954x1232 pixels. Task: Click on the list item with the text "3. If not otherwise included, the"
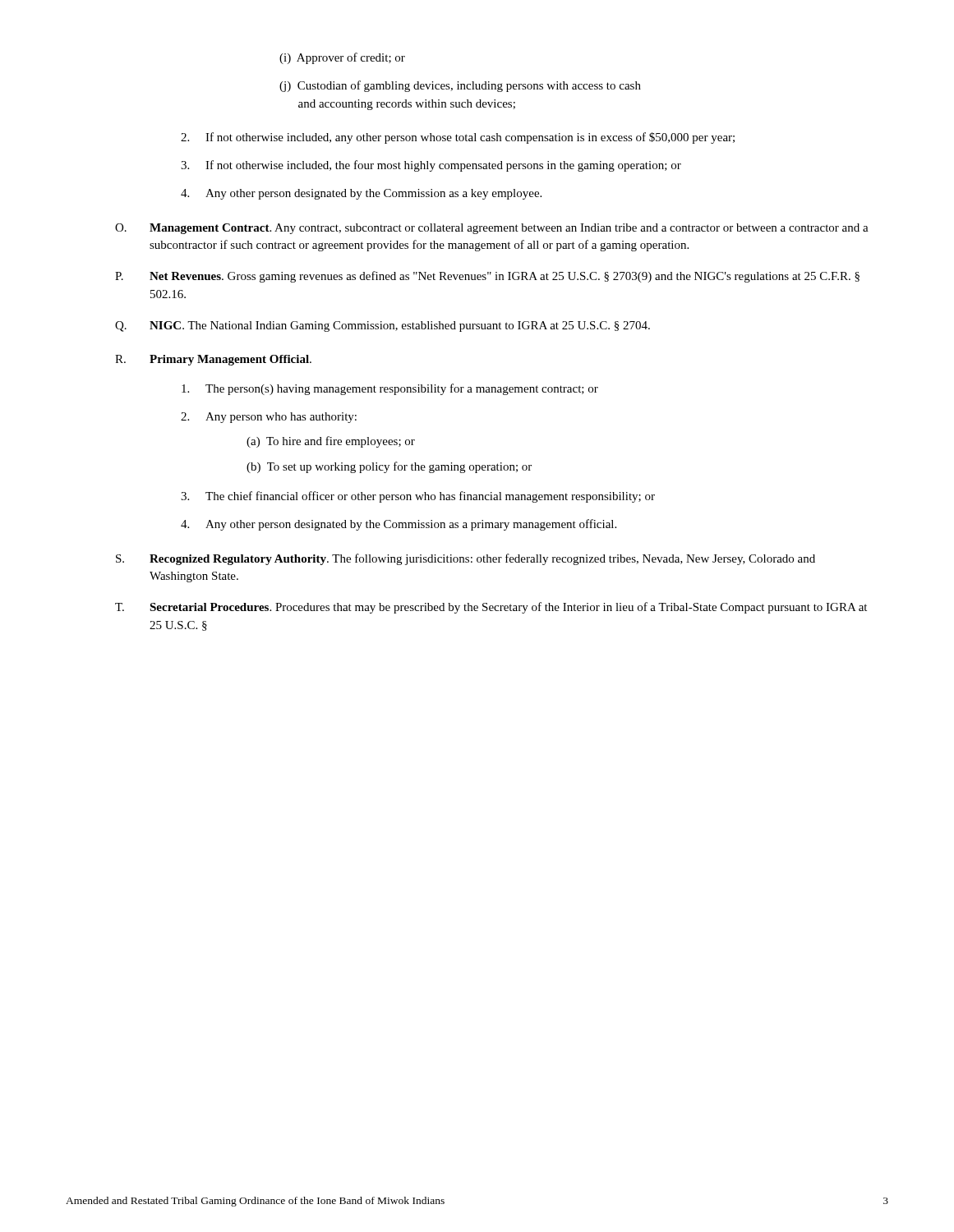click(526, 166)
